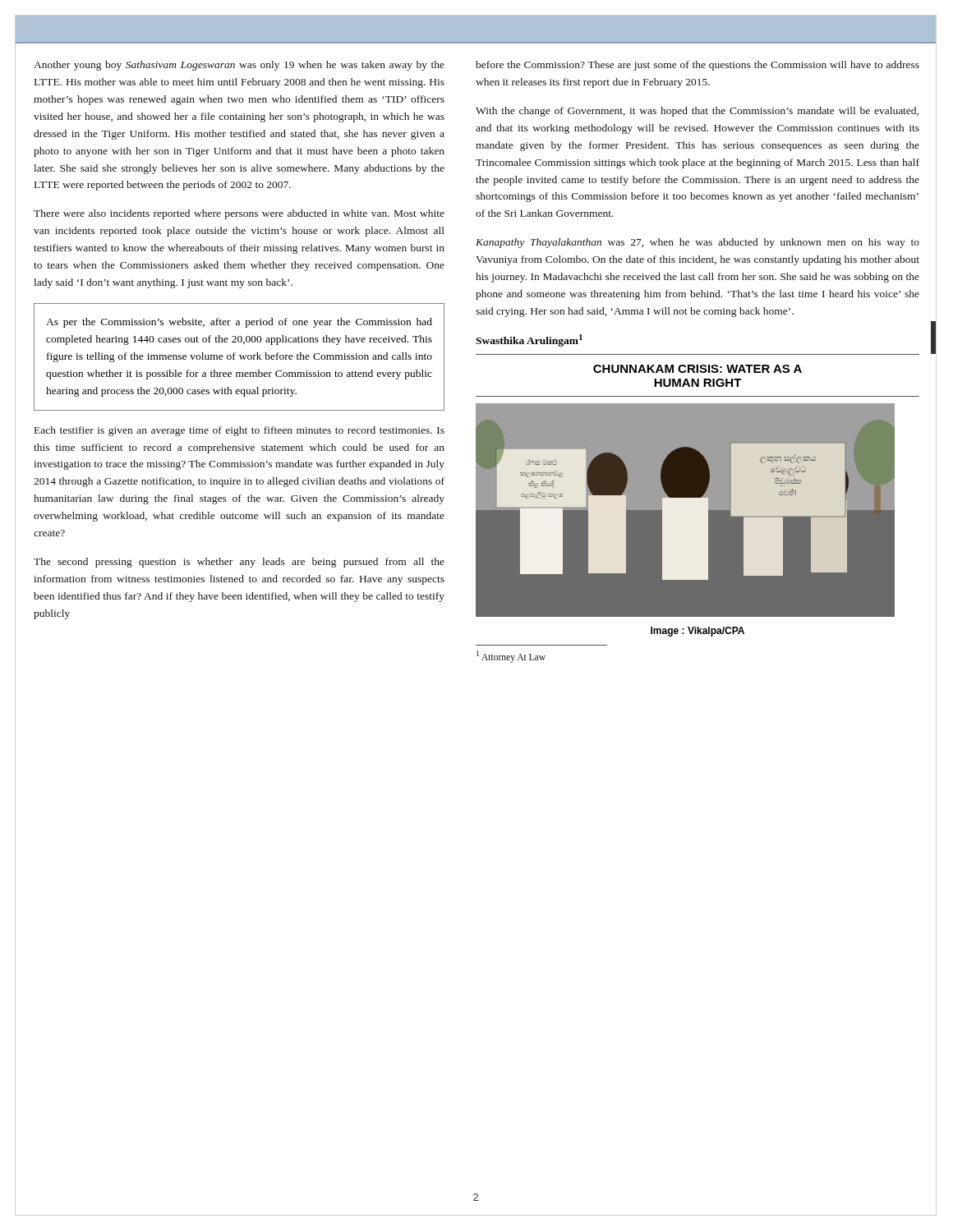
Task: Locate the section header that says "CHUNNAKAM CRISIS: WATER"
Action: [x=698, y=376]
